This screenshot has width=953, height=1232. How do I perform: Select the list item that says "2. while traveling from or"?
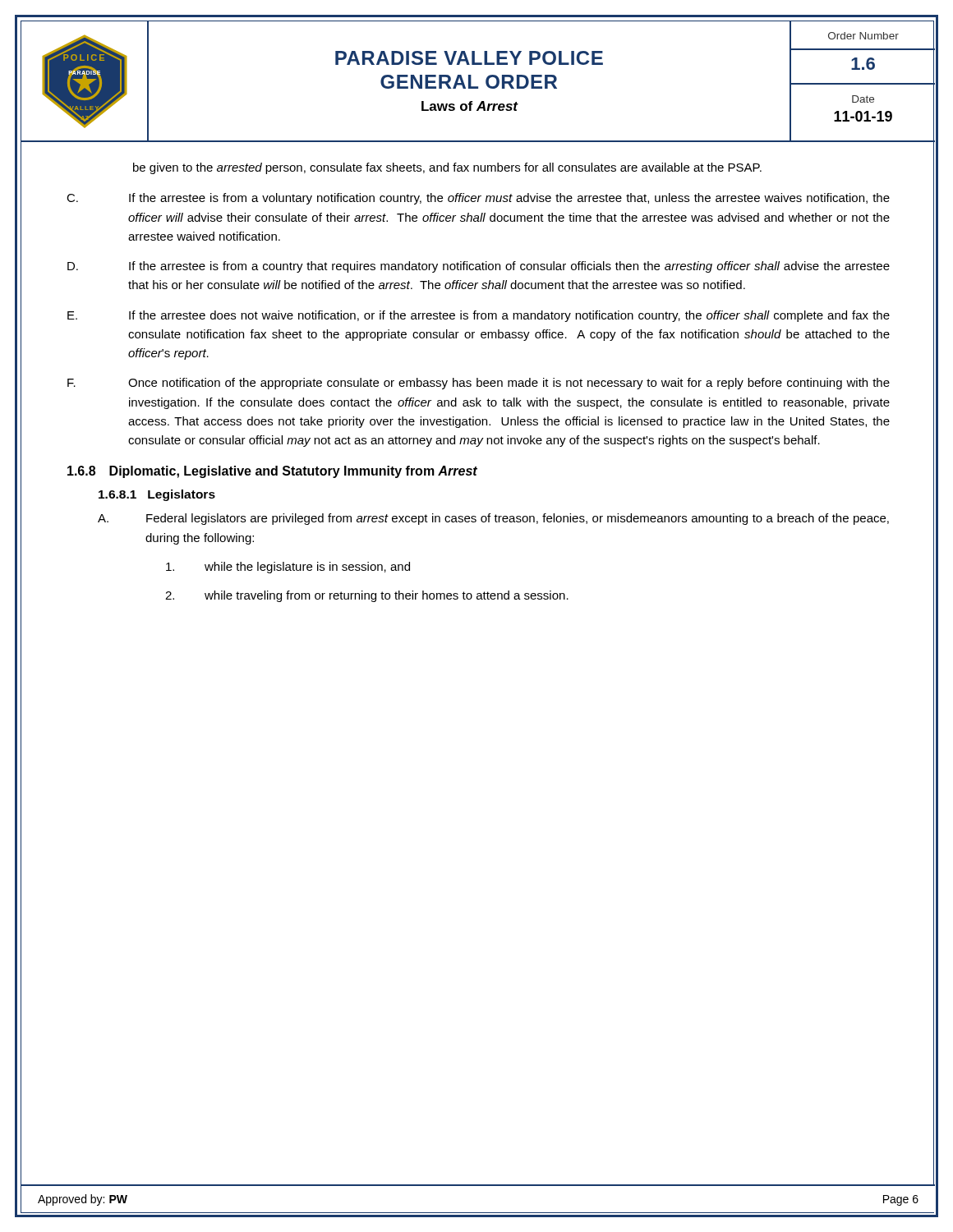pyautogui.click(x=527, y=595)
